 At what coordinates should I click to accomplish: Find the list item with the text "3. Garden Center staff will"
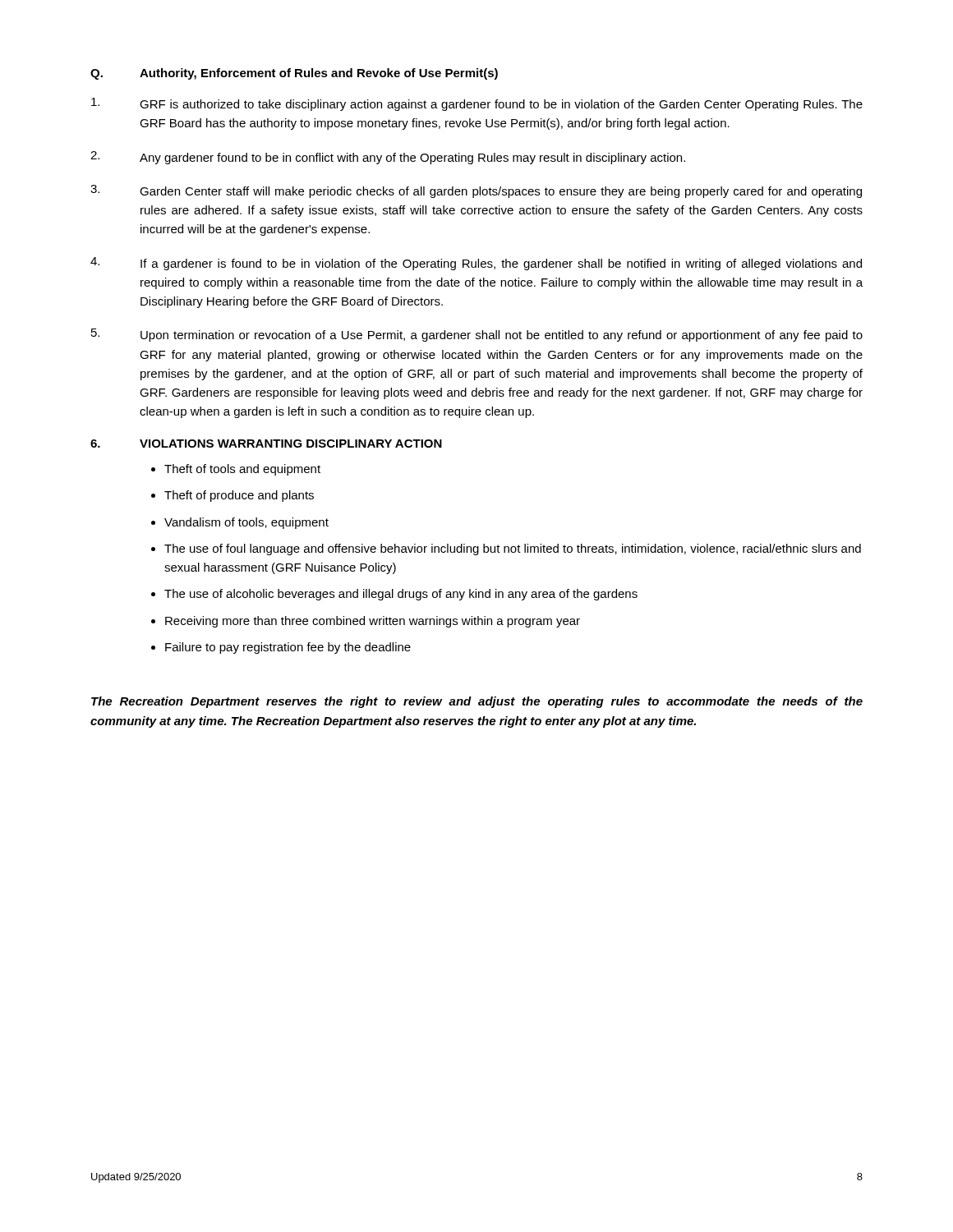pyautogui.click(x=476, y=210)
